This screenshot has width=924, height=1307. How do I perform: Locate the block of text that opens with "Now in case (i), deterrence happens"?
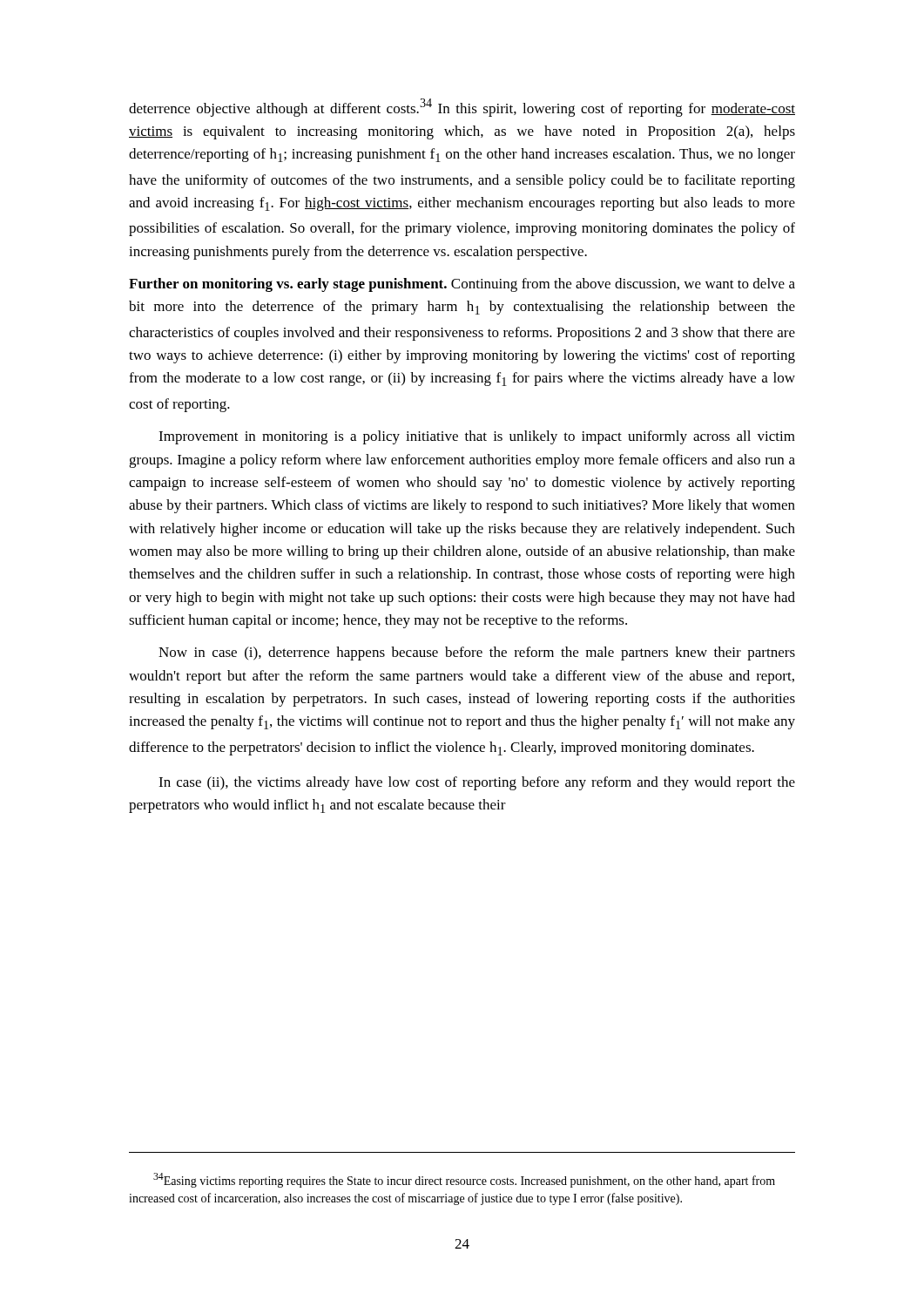[462, 702]
